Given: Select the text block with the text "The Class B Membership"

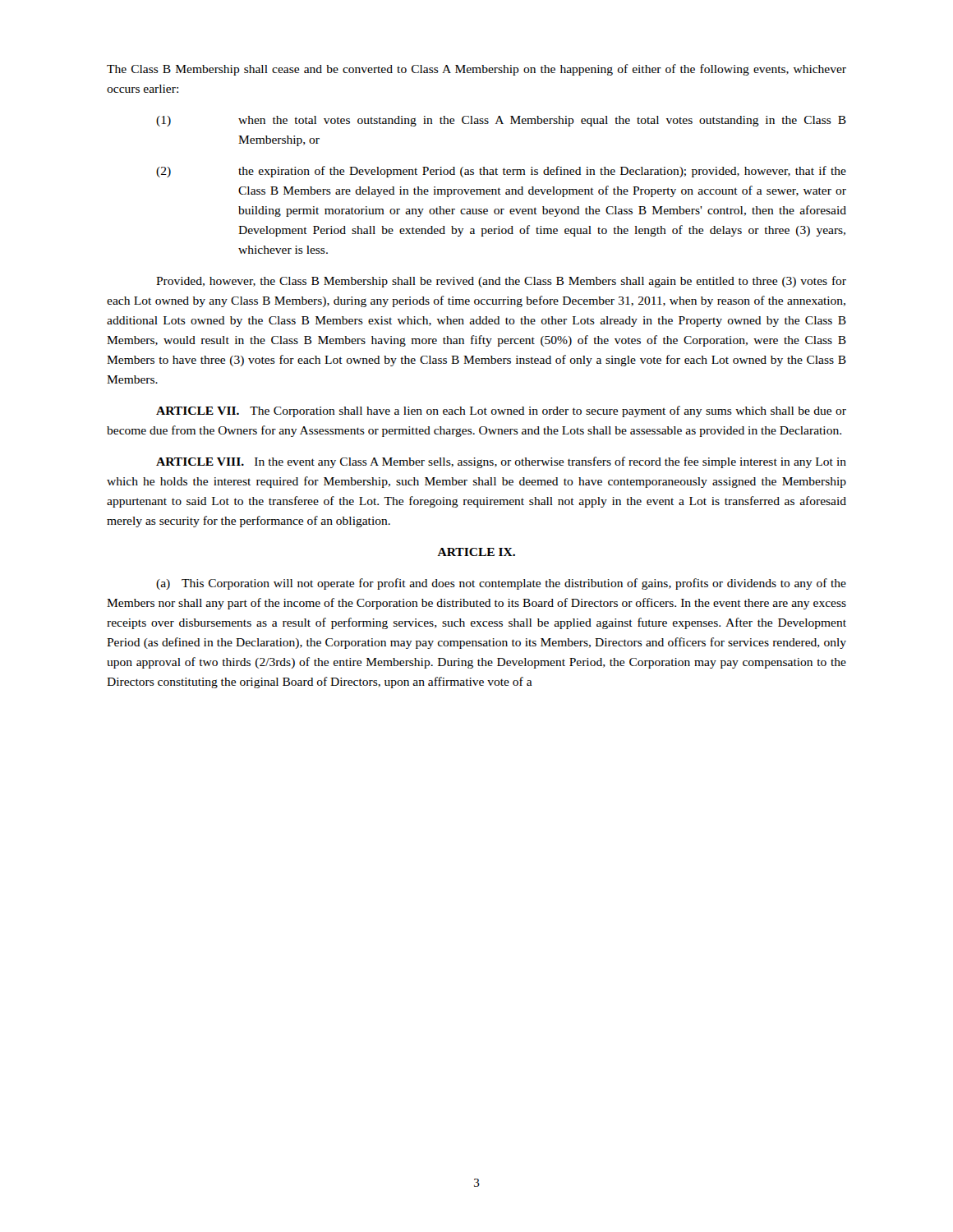Looking at the screenshot, I should coord(476,78).
